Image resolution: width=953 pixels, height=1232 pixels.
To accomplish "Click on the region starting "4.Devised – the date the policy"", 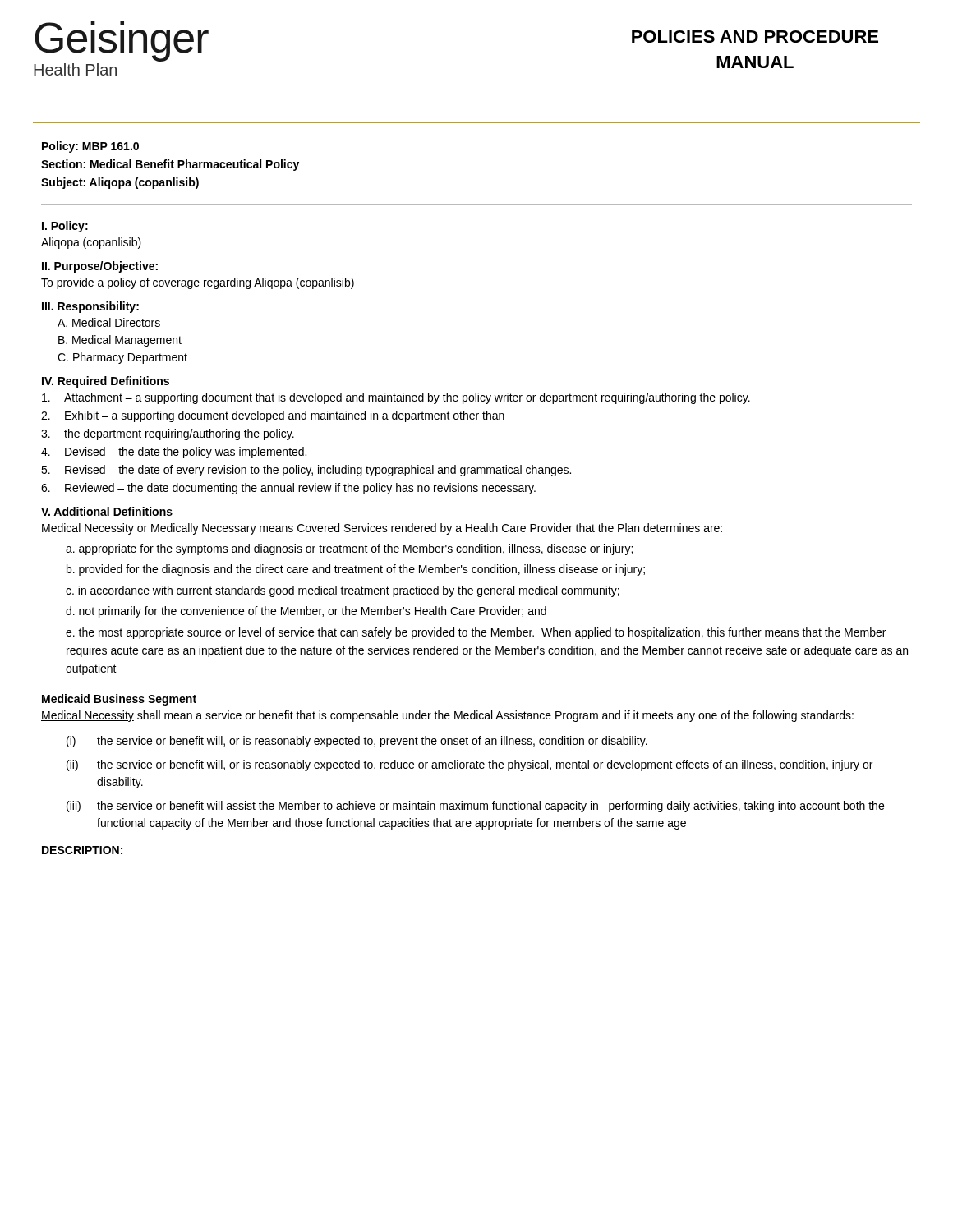I will click(x=174, y=452).
